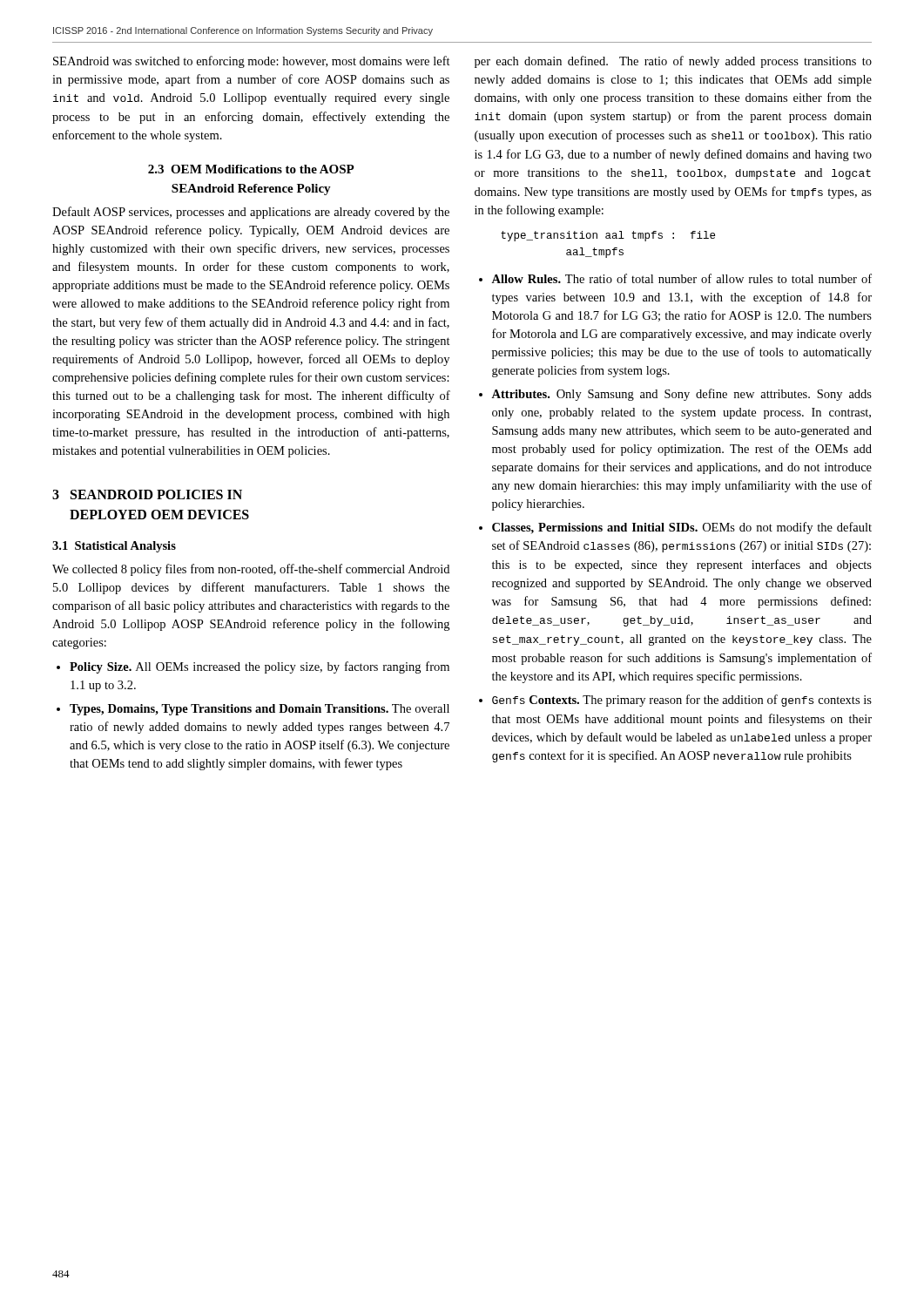This screenshot has height=1307, width=924.
Task: Click the passage that begins "SEAndroid was switched to enforcing mode:"
Action: click(251, 98)
